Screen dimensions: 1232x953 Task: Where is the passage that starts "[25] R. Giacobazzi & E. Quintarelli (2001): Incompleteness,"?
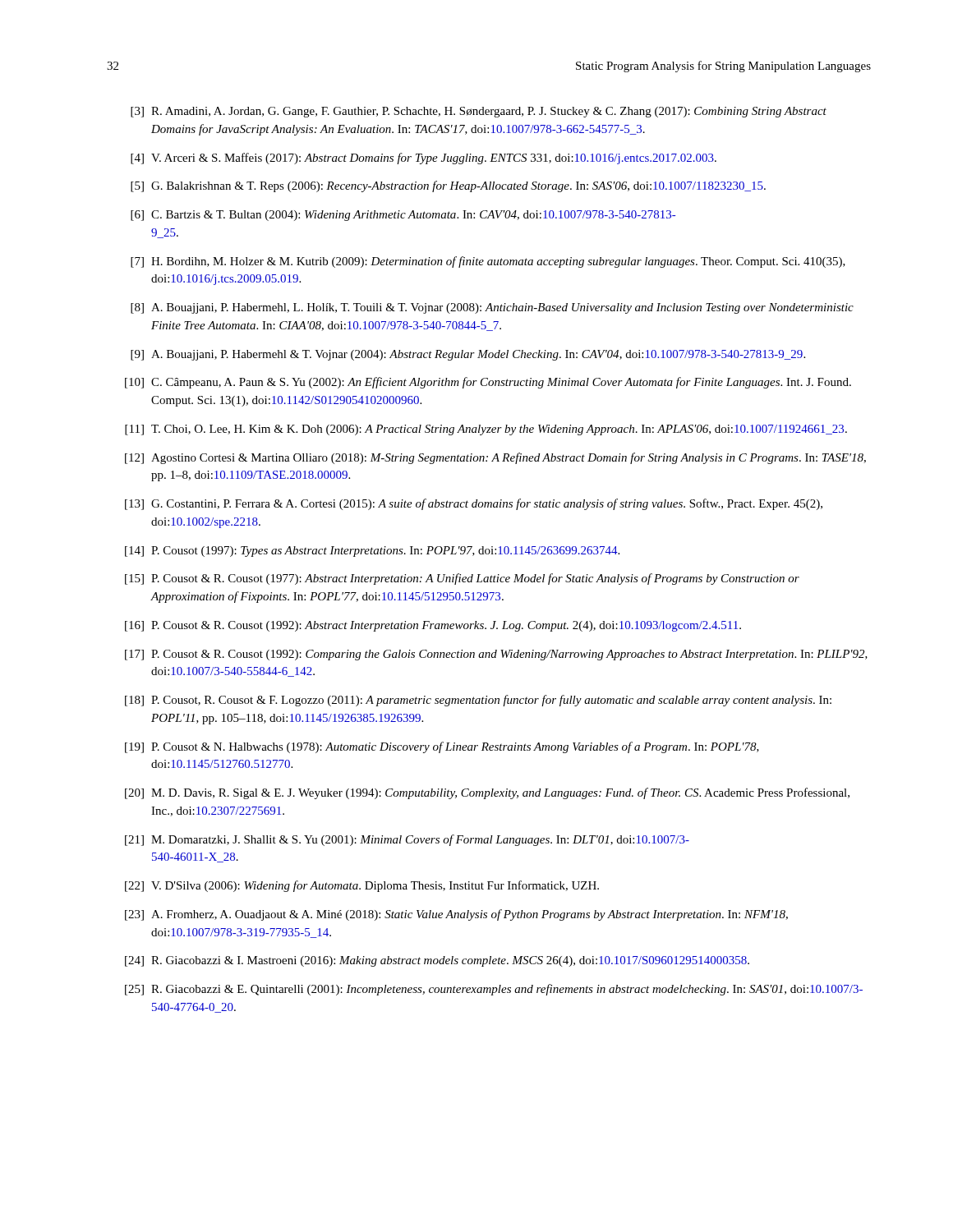[489, 999]
